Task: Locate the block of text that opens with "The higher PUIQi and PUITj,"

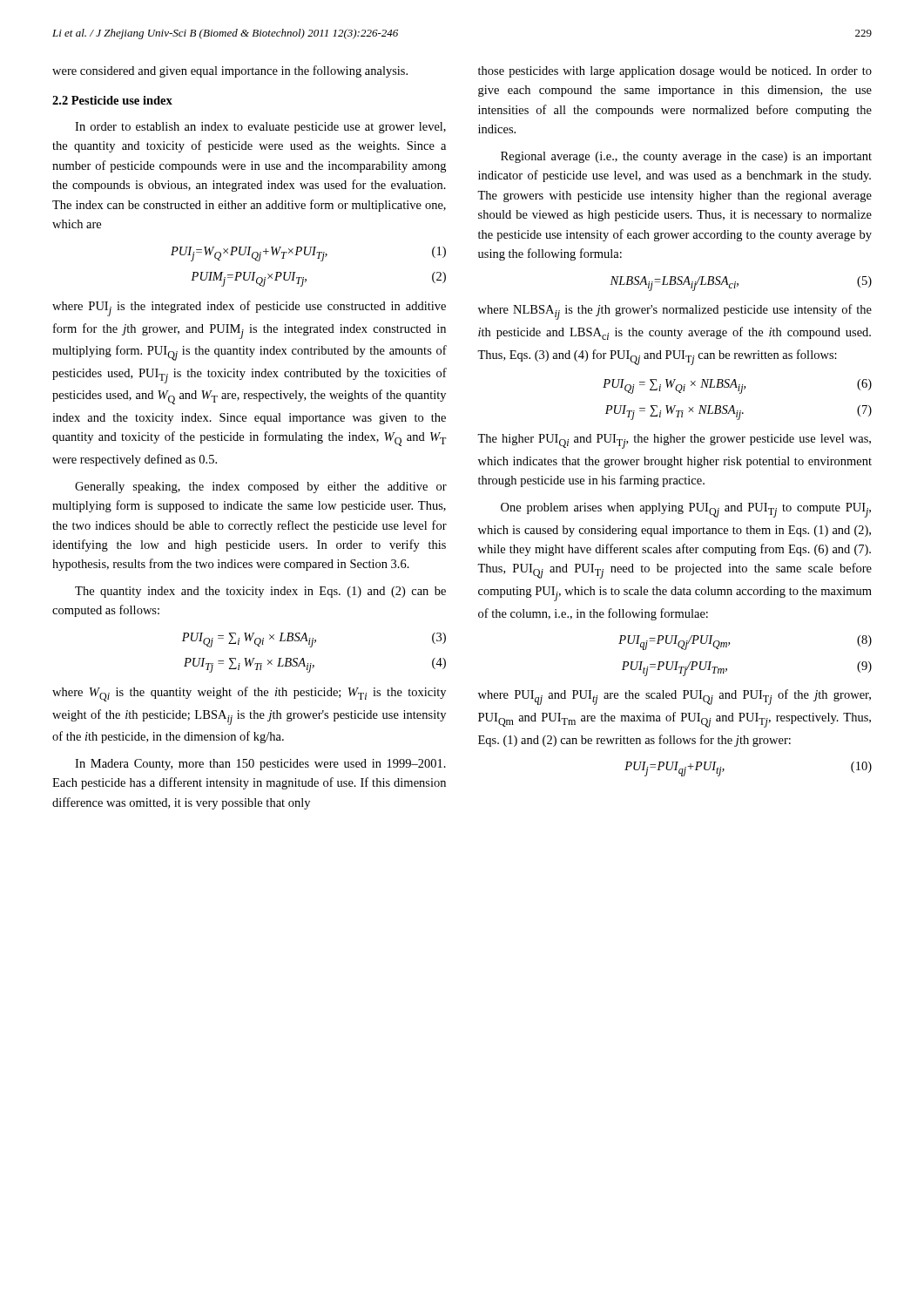Action: (675, 460)
